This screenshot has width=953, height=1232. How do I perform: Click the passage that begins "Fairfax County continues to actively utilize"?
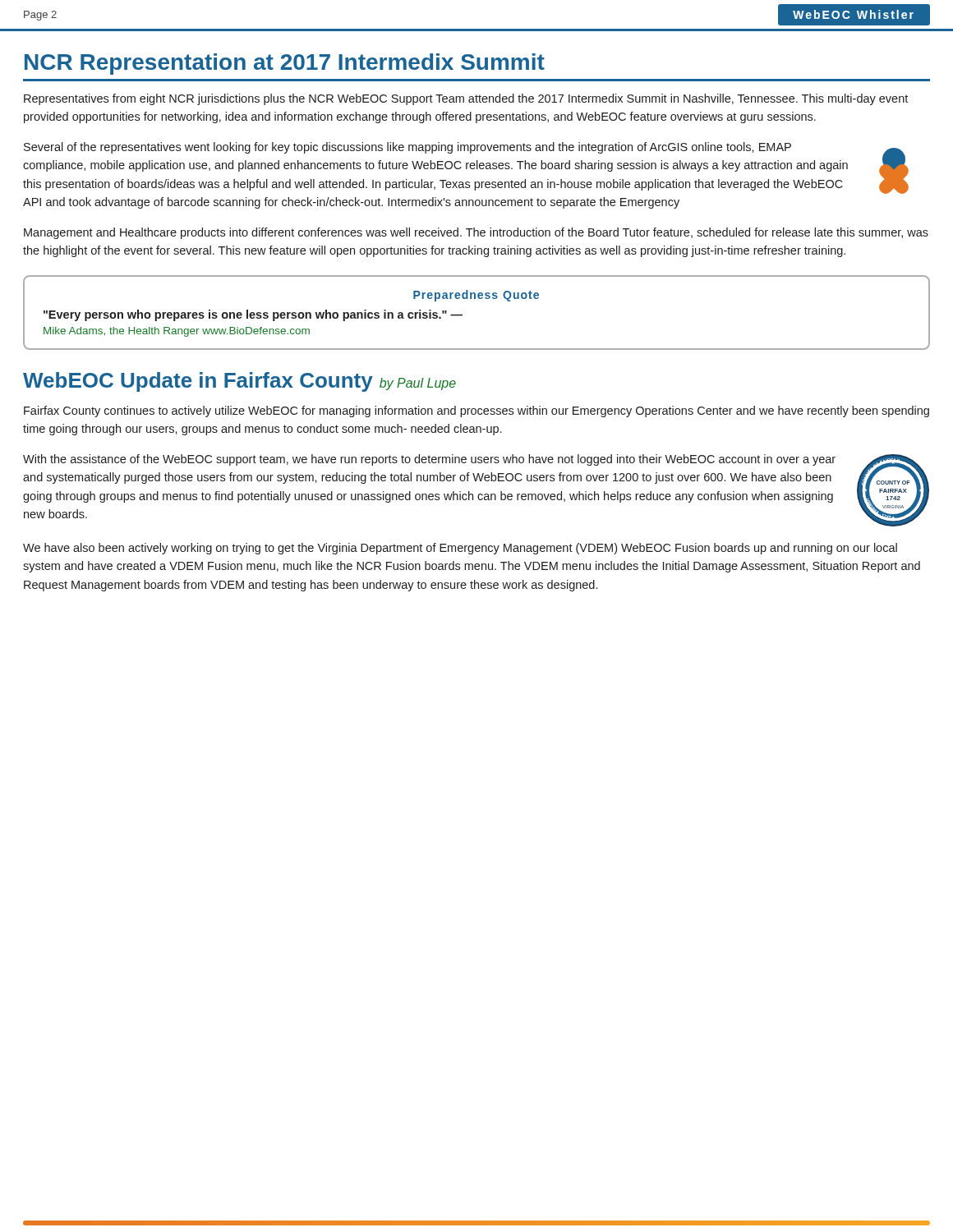476,420
